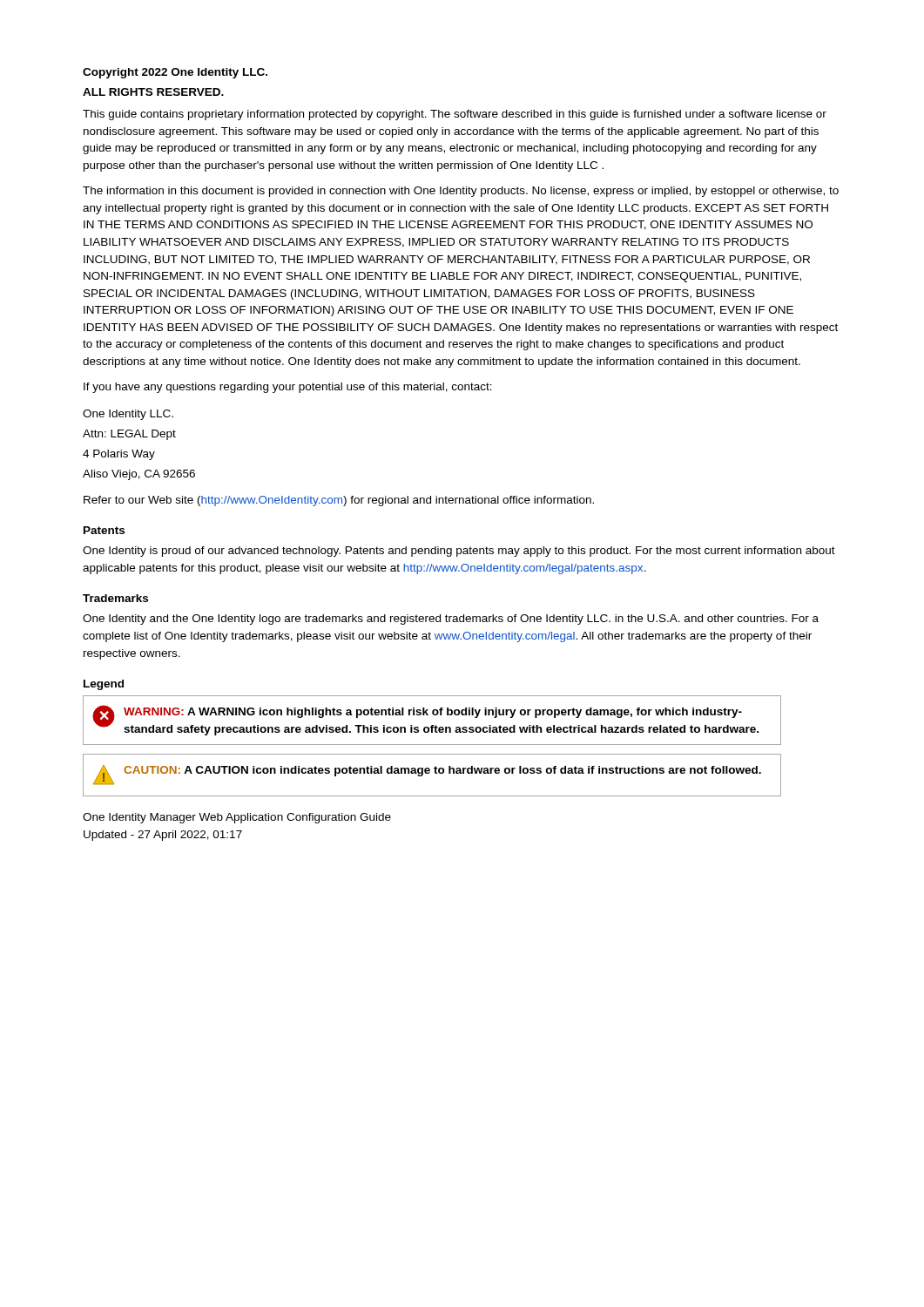Screen dimensions: 1307x924
Task: Locate the block of text that opens with "This guide contains"
Action: pyautogui.click(x=454, y=139)
